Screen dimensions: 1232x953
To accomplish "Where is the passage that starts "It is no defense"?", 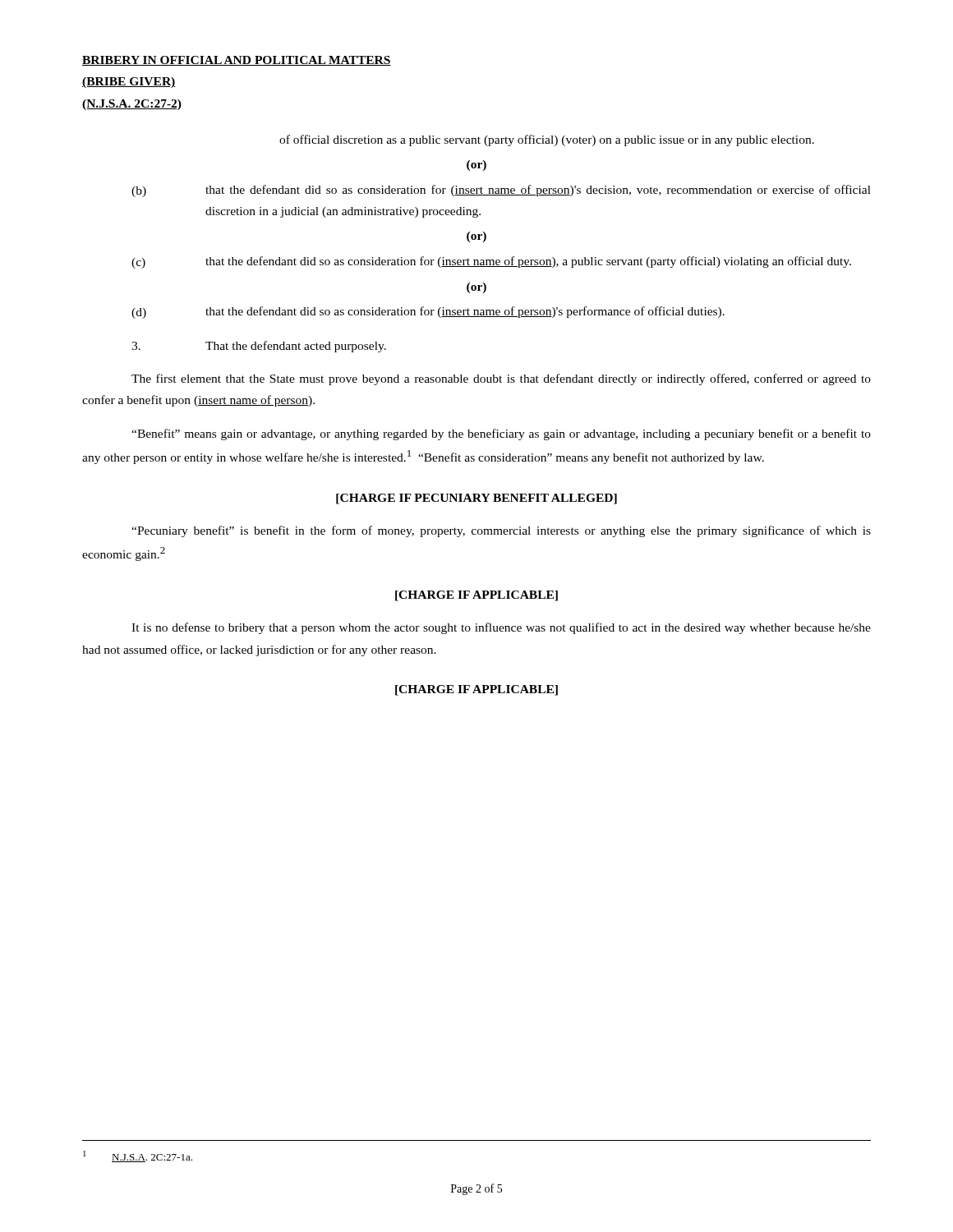I will 476,638.
